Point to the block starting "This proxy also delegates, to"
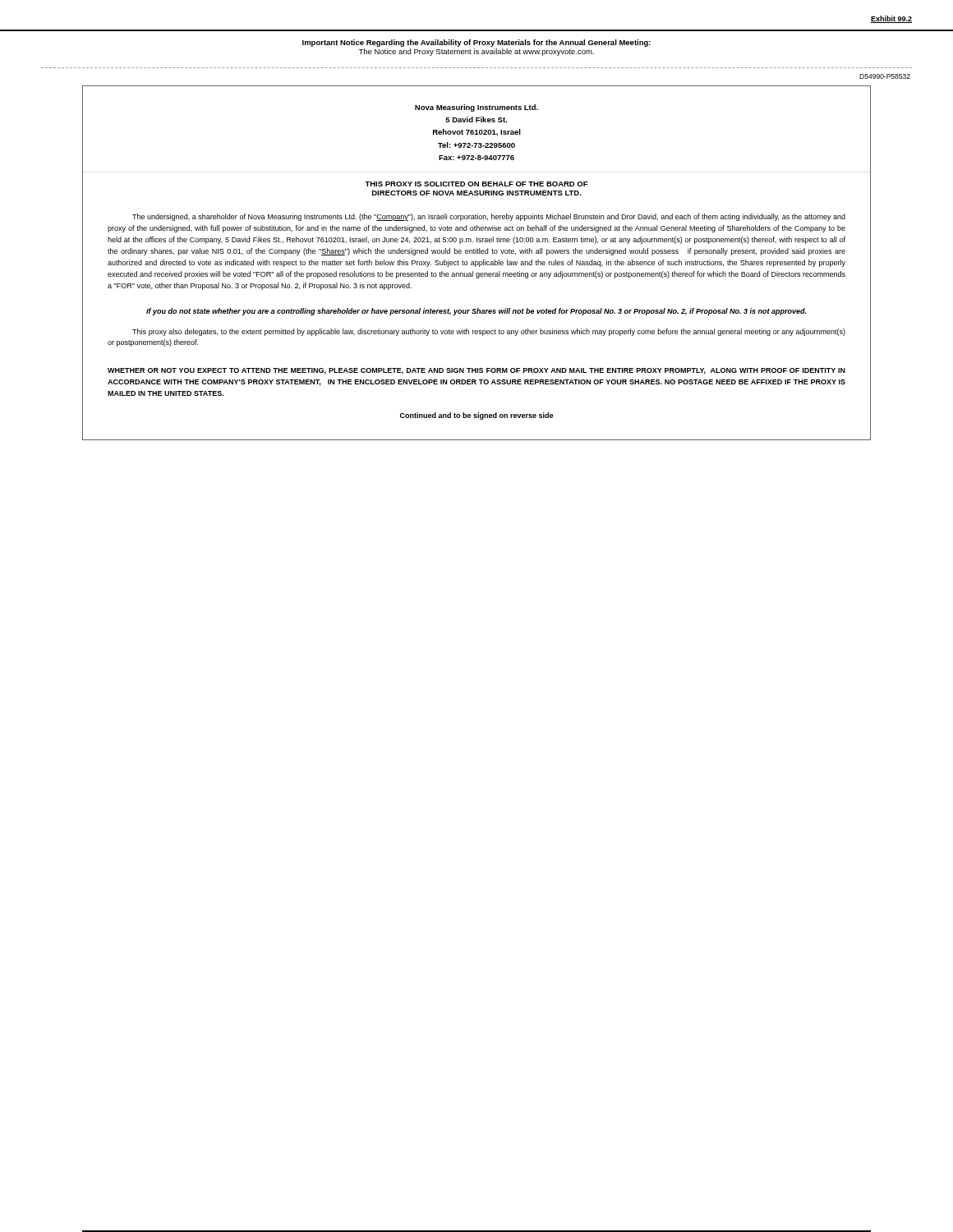 tap(476, 337)
